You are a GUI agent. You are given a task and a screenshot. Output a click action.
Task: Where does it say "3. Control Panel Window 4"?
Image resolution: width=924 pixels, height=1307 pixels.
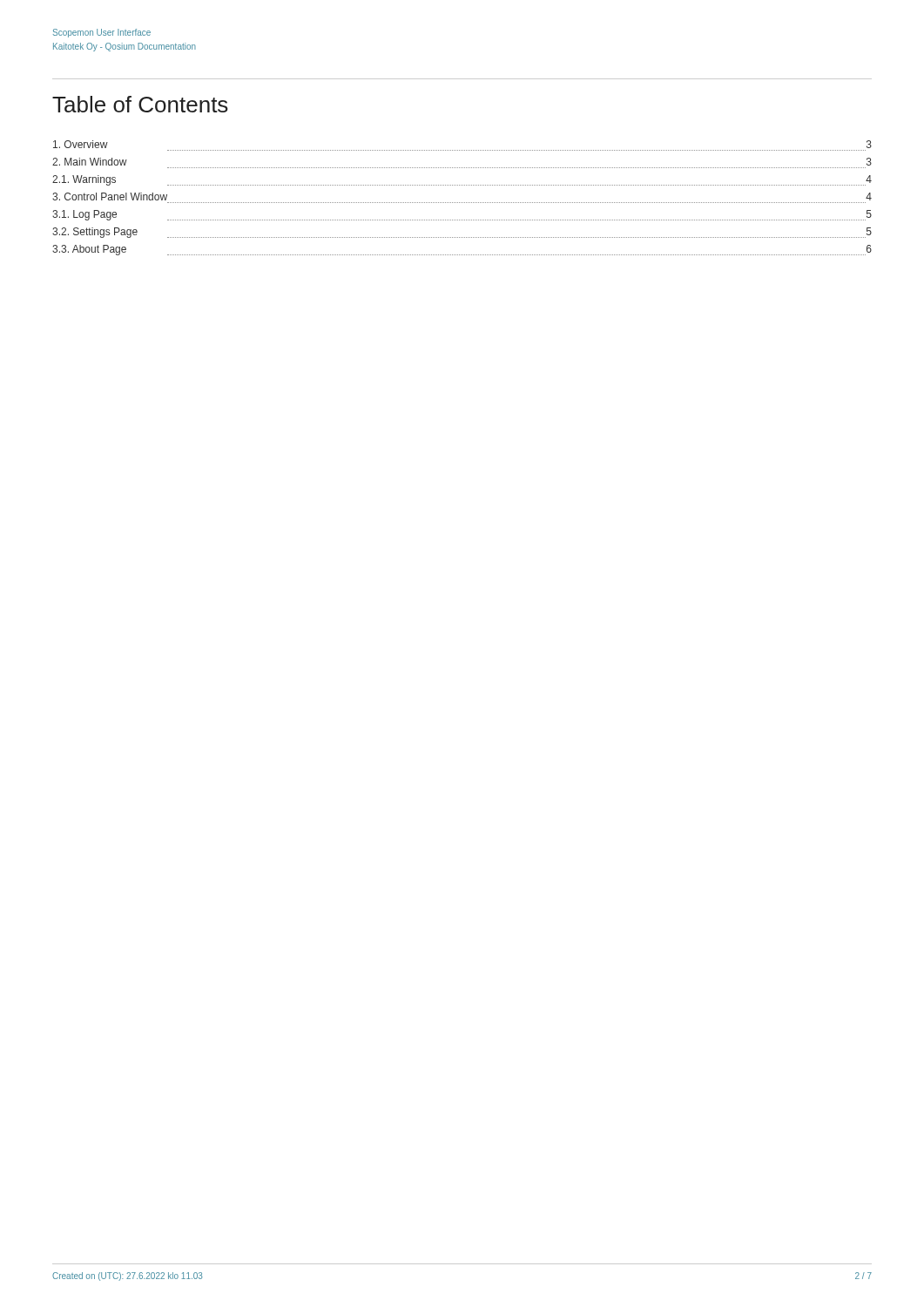462,197
